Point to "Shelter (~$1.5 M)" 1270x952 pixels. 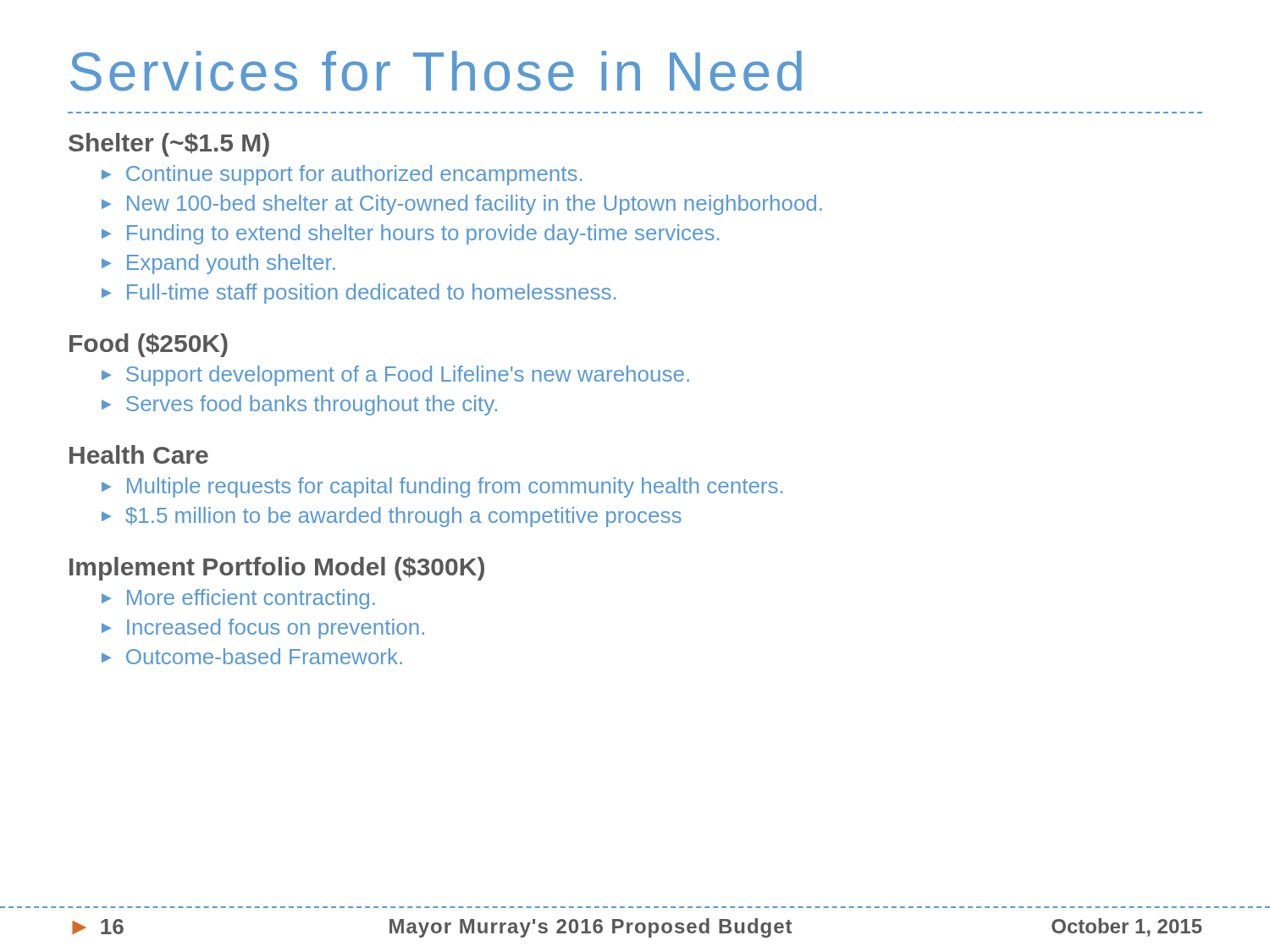coord(169,145)
